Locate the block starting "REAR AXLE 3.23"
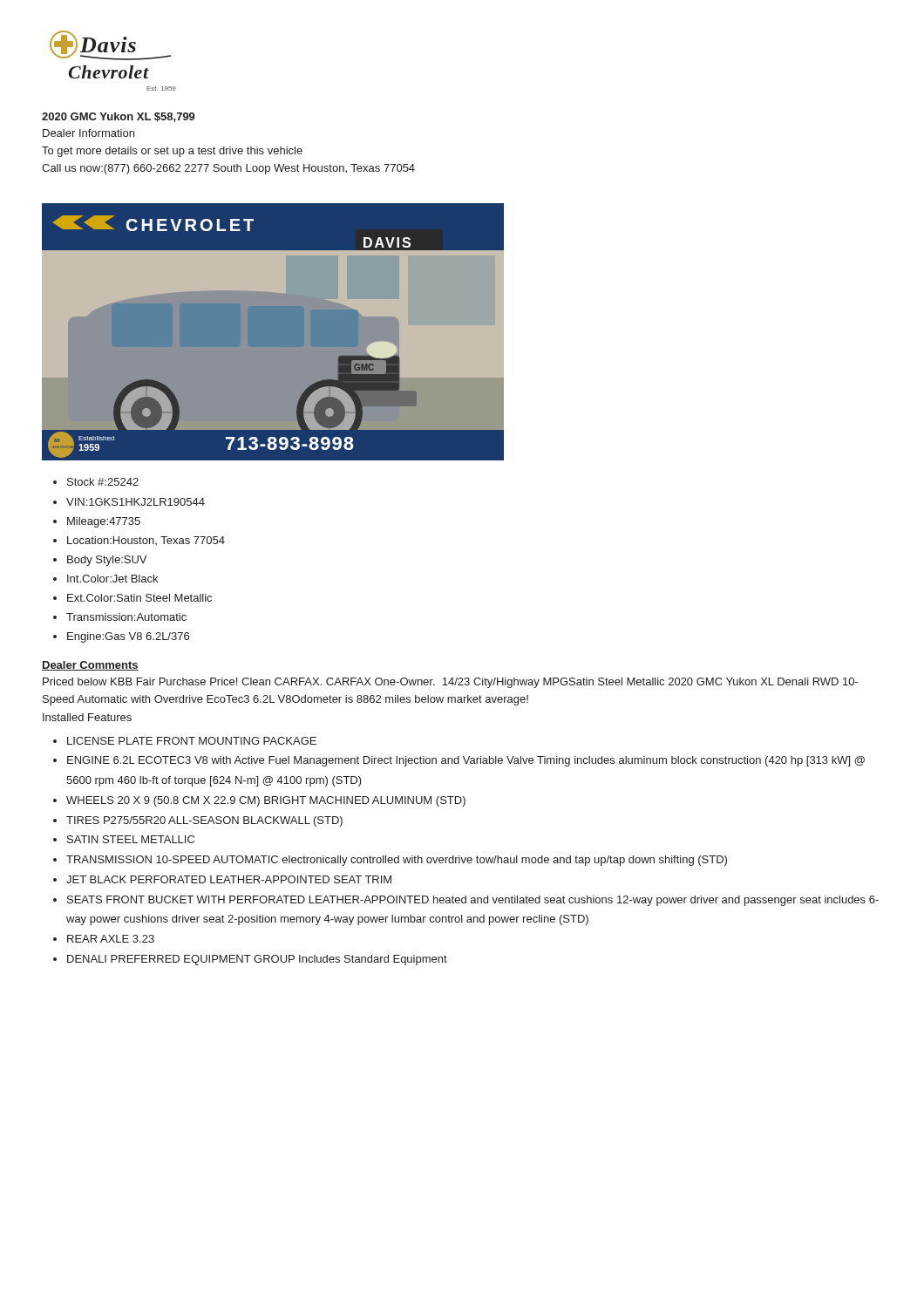The height and width of the screenshot is (1308, 924). pyautogui.click(x=110, y=939)
